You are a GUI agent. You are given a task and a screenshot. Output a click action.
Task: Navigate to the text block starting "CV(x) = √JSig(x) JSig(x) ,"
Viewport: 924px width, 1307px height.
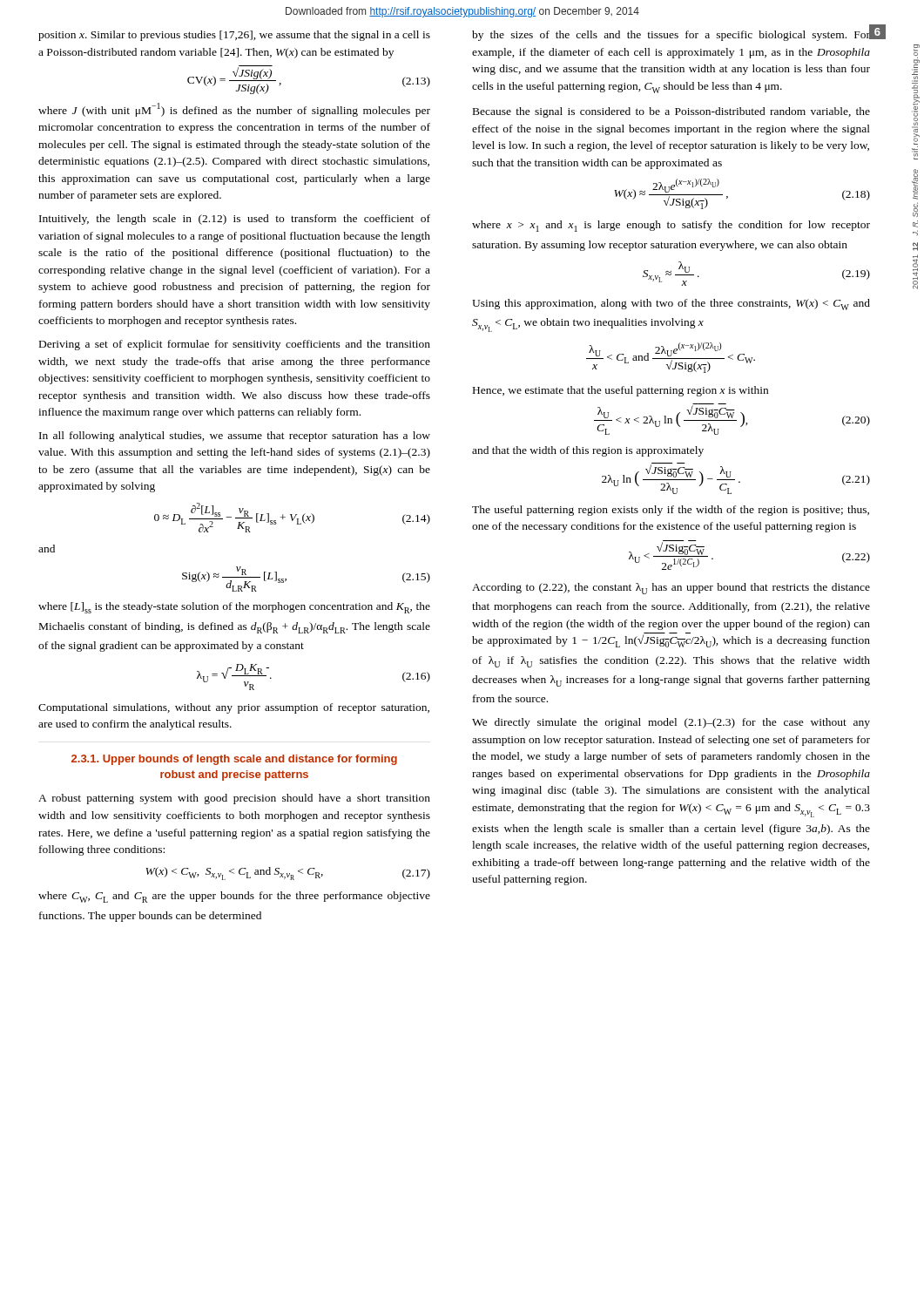pos(252,81)
